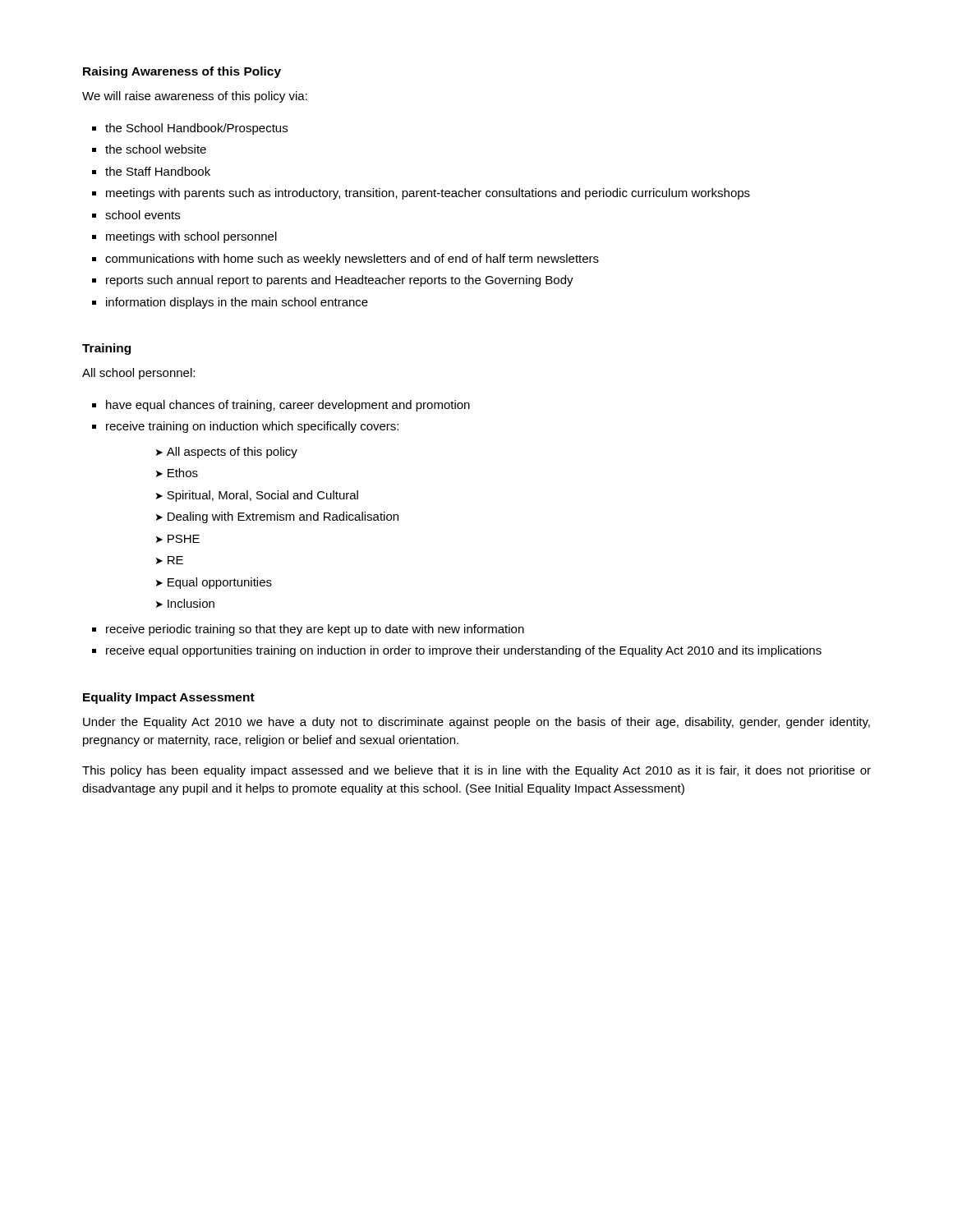The image size is (953, 1232).
Task: Select the element starting "All school personnel:"
Action: 139,372
